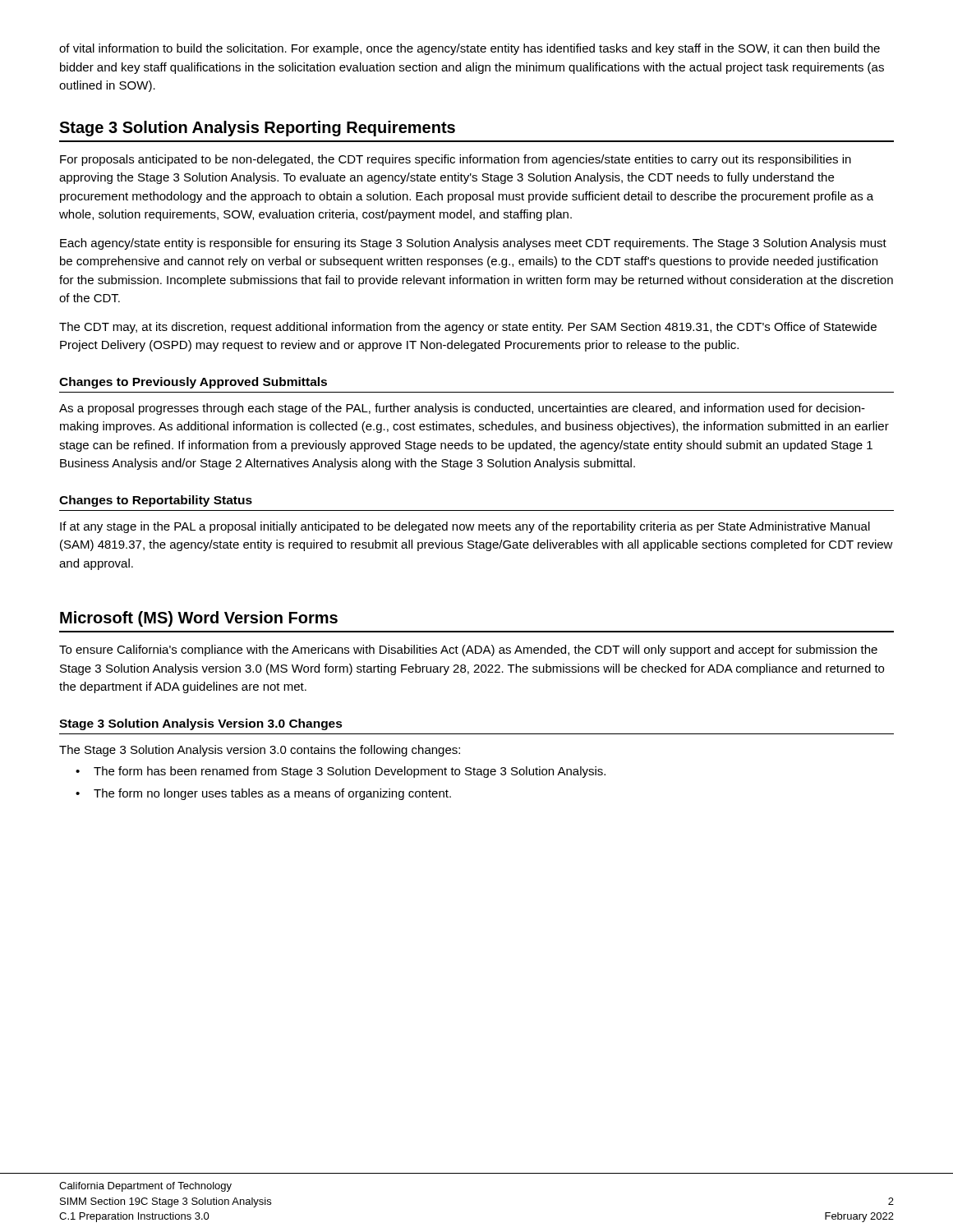
Task: Click the passage that begins "Each agency/state entity is responsible"
Action: [x=476, y=270]
